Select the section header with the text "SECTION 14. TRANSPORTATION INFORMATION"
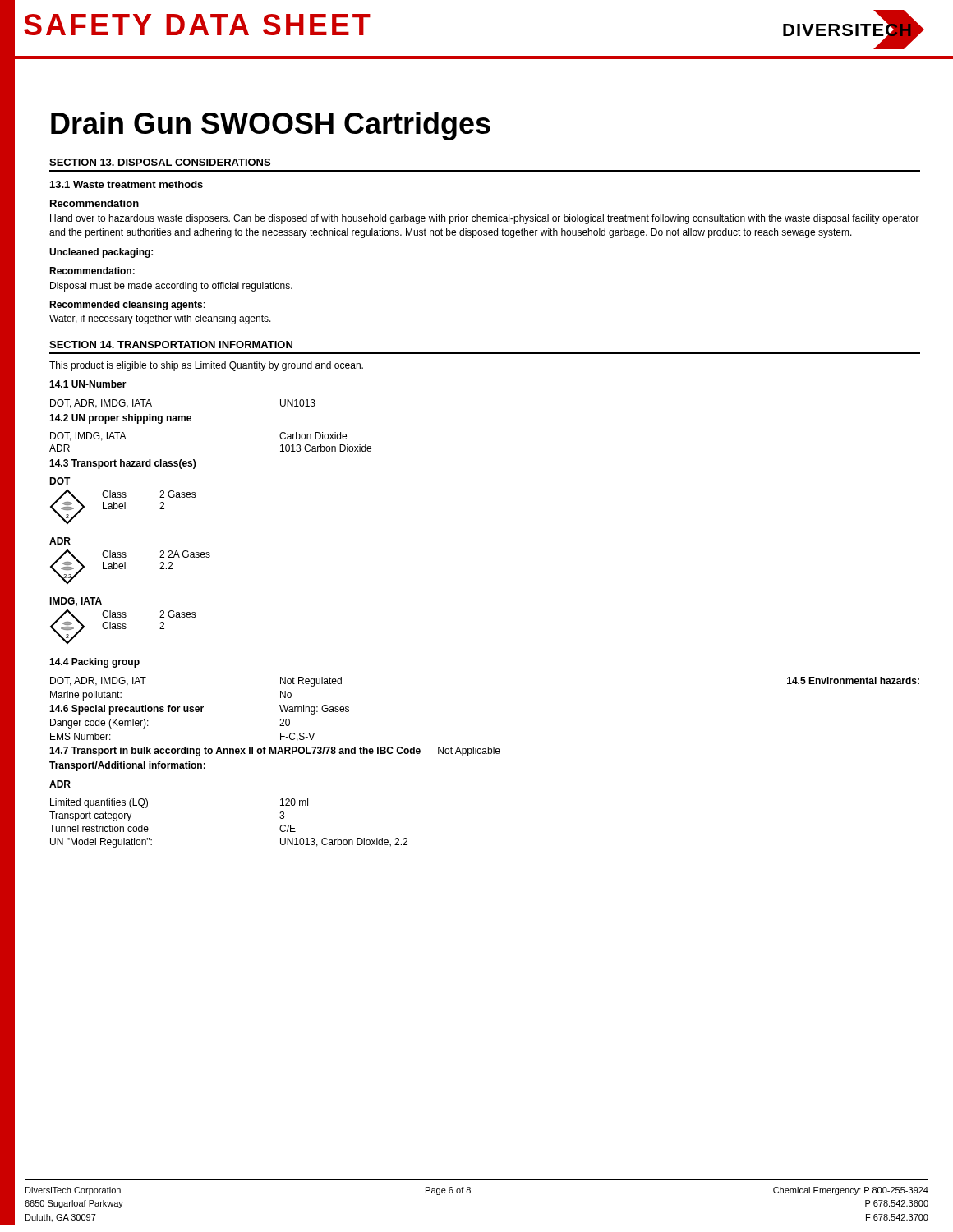The width and height of the screenshot is (953, 1232). (485, 346)
